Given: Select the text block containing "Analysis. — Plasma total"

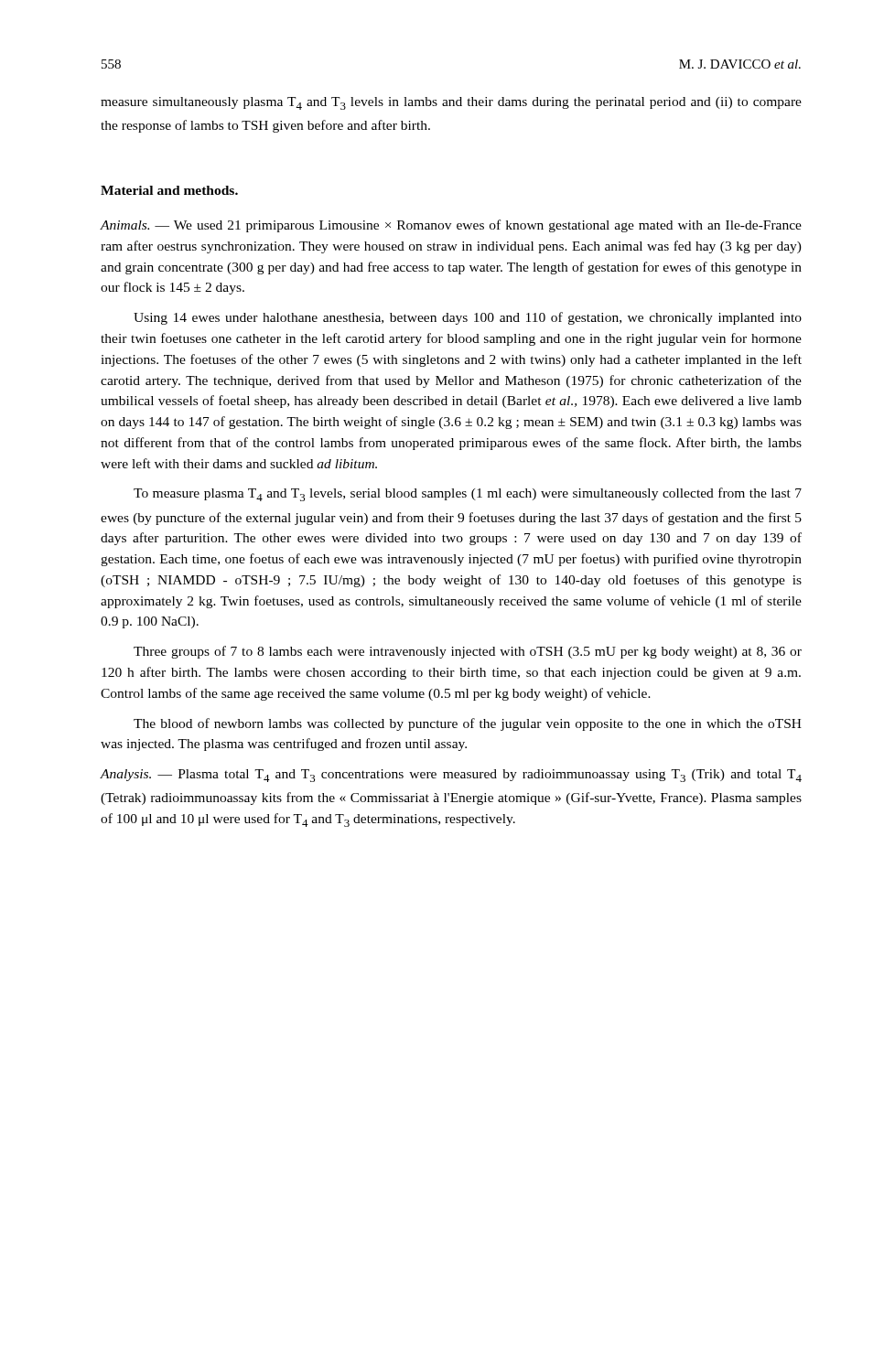Looking at the screenshot, I should point(451,798).
